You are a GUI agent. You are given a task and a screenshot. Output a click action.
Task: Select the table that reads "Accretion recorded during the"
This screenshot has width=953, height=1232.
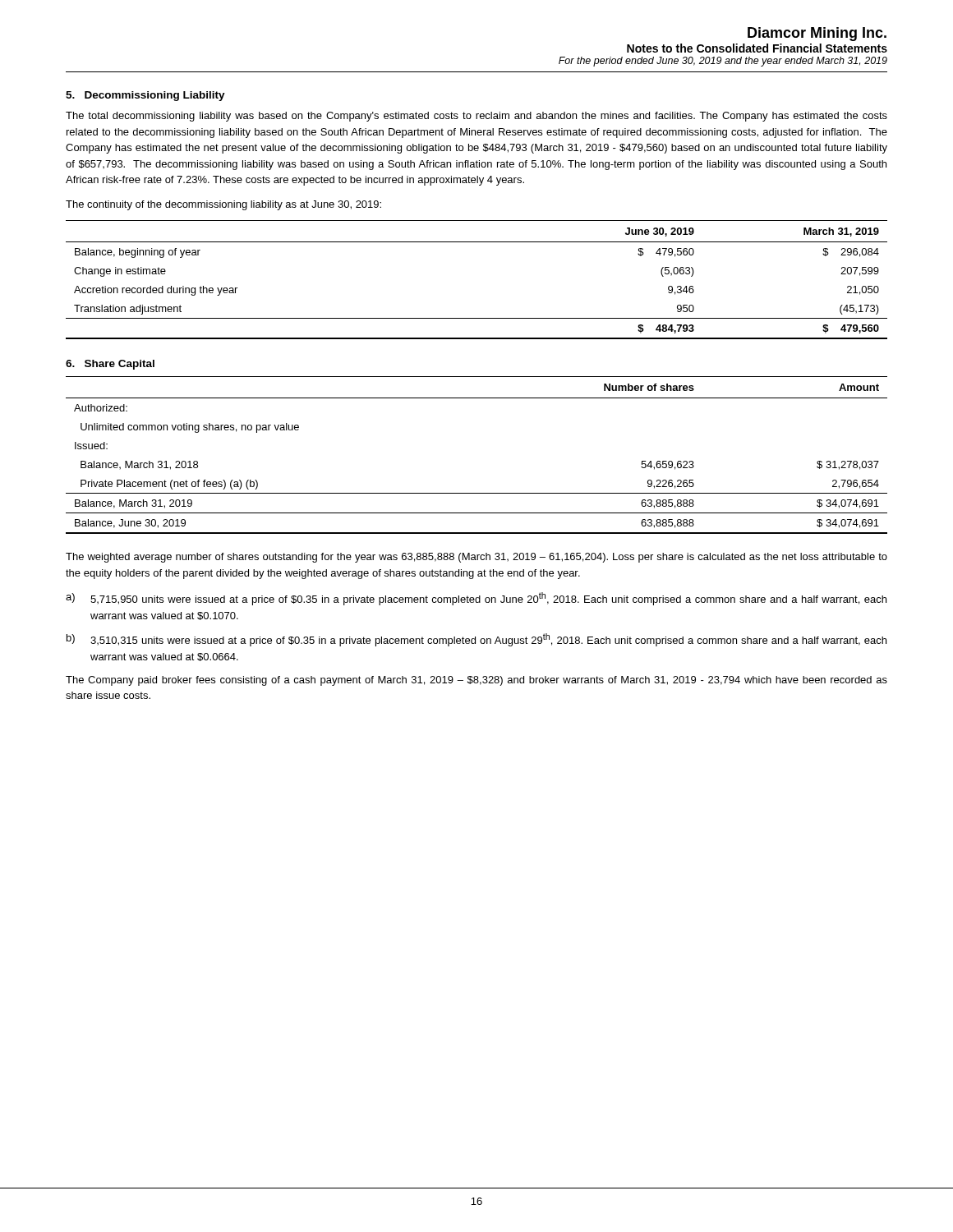(x=476, y=280)
